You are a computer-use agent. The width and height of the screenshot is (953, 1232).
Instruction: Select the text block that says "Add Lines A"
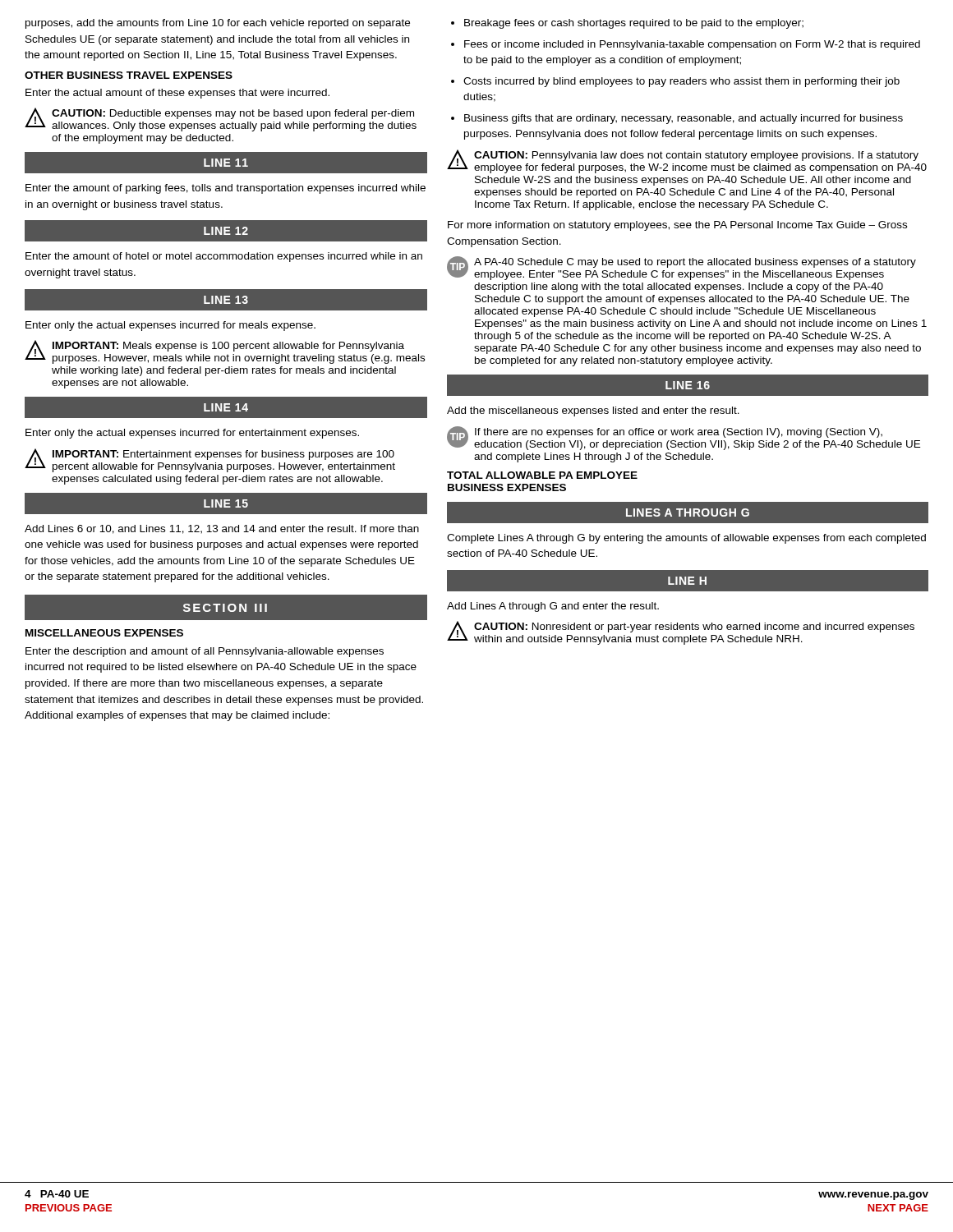pyautogui.click(x=553, y=607)
